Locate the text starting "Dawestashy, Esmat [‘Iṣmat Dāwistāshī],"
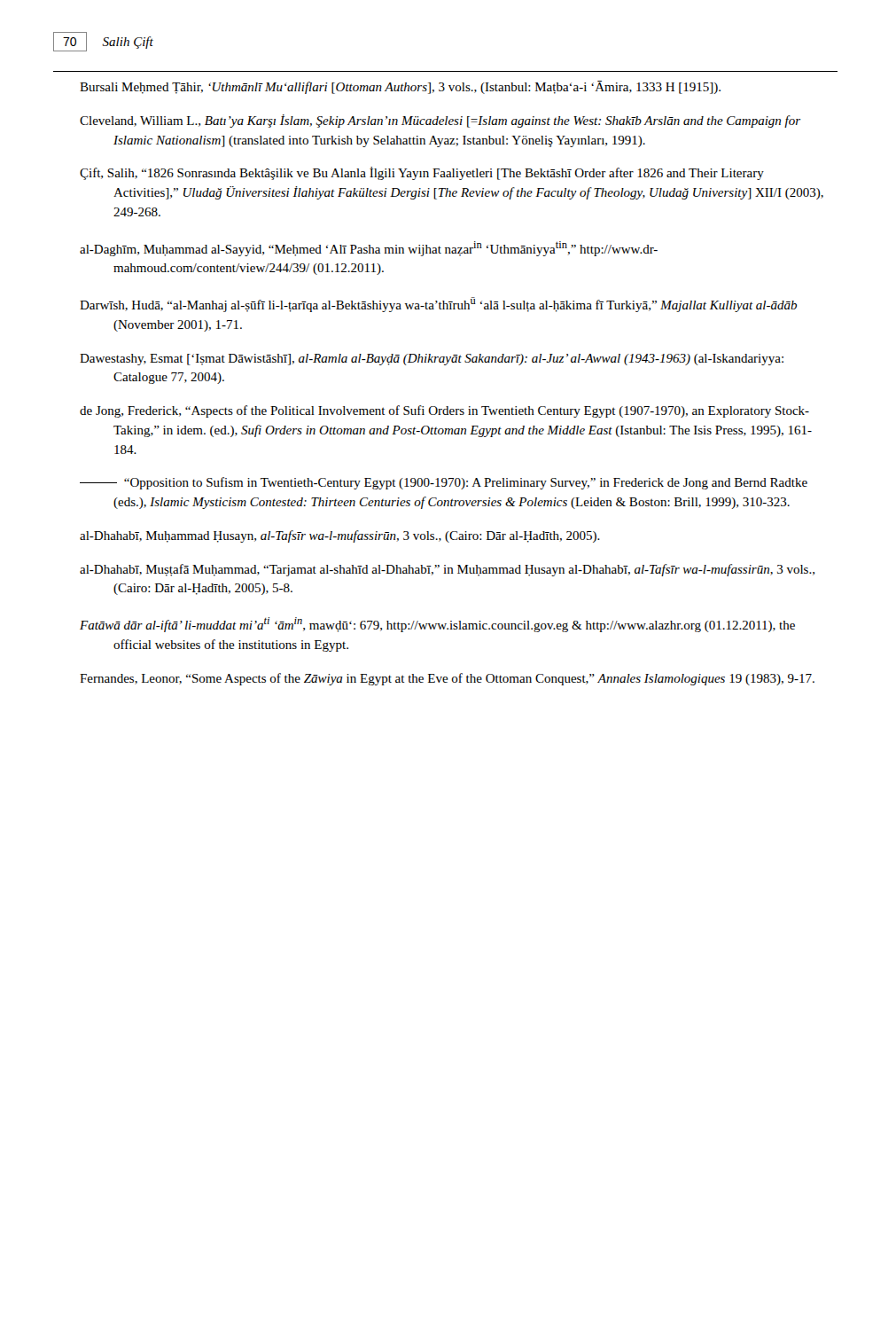The height and width of the screenshot is (1330, 896). click(x=432, y=367)
